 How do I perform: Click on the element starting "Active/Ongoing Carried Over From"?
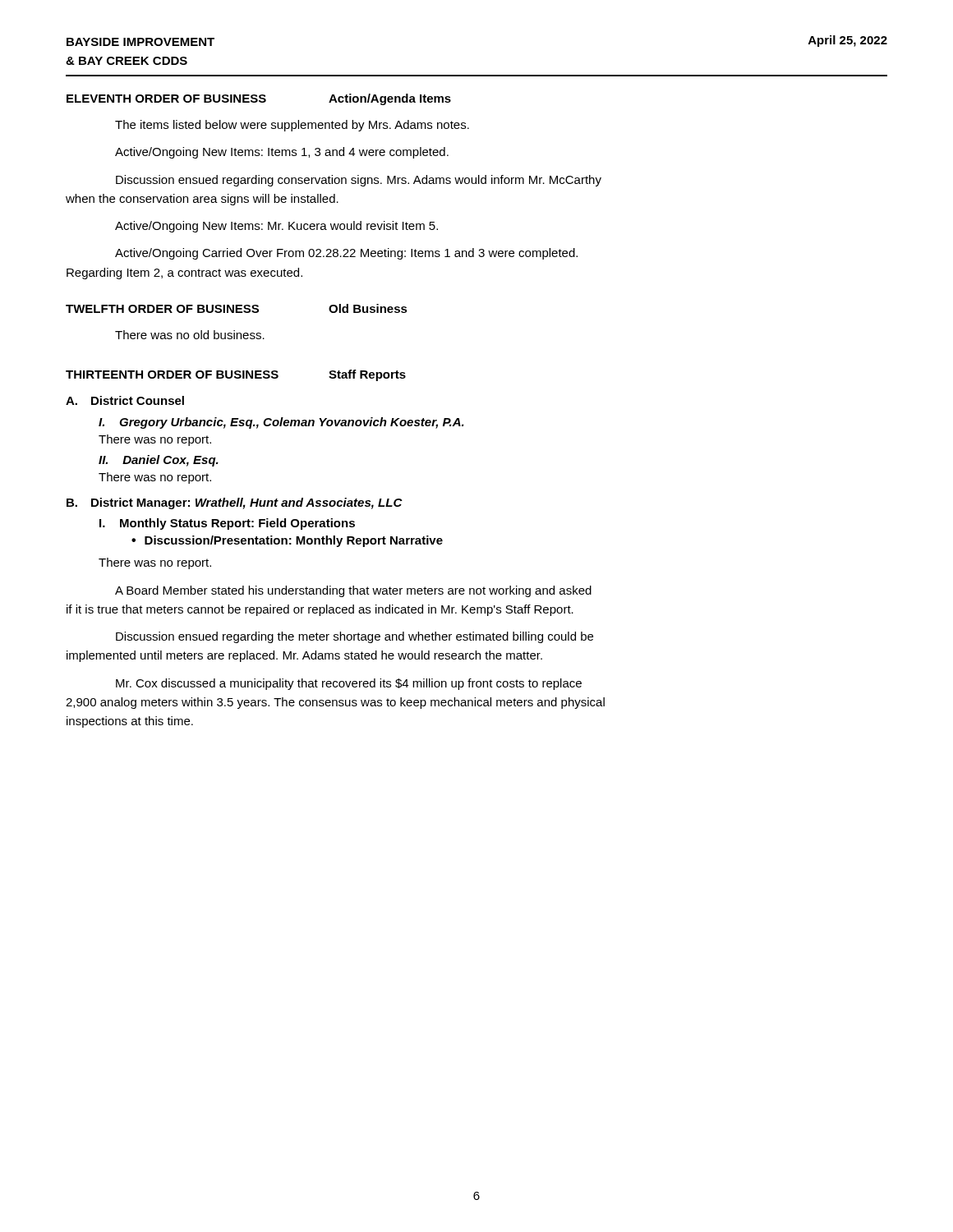(347, 253)
